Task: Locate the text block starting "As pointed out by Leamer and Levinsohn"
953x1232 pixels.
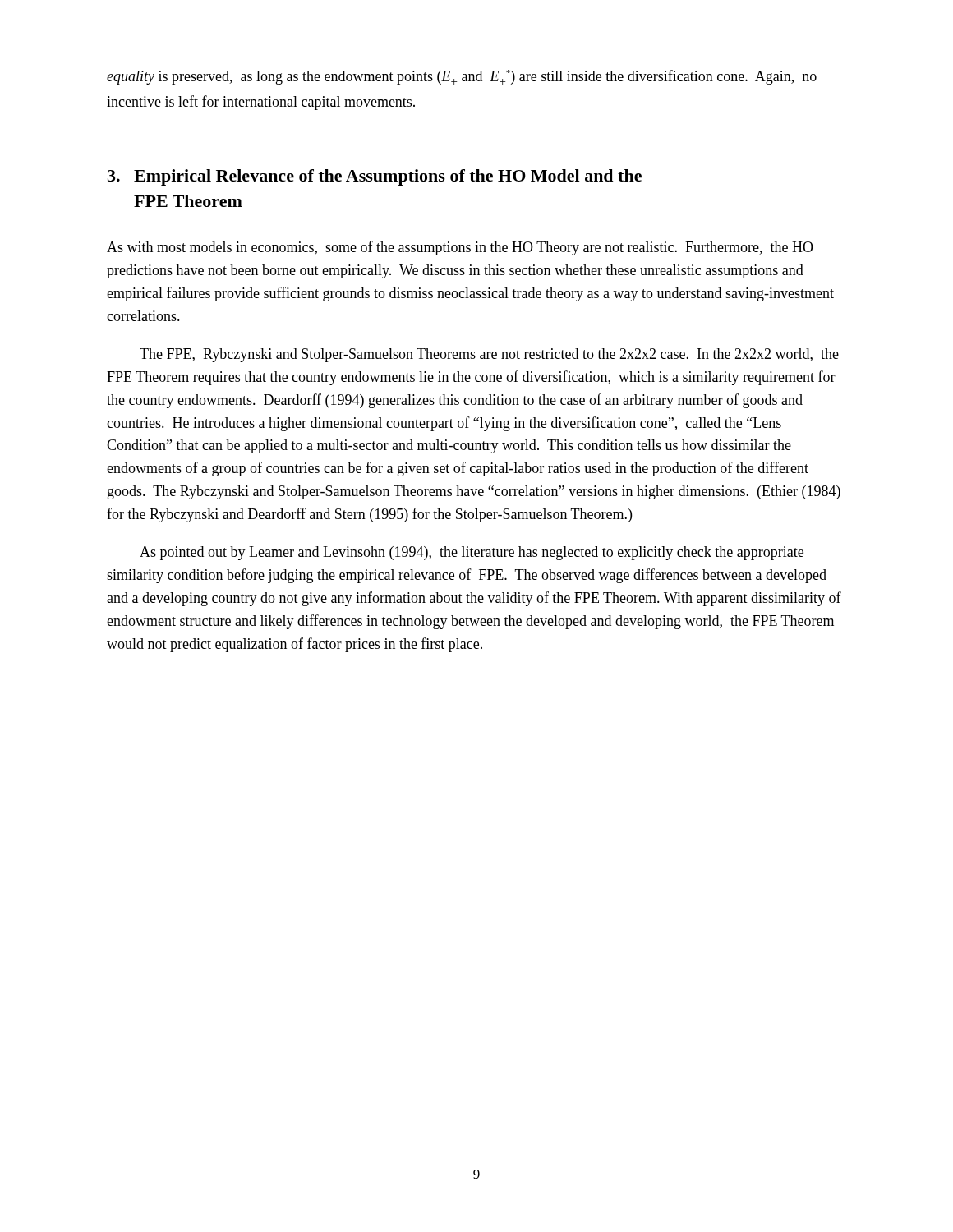Action: [x=476, y=599]
